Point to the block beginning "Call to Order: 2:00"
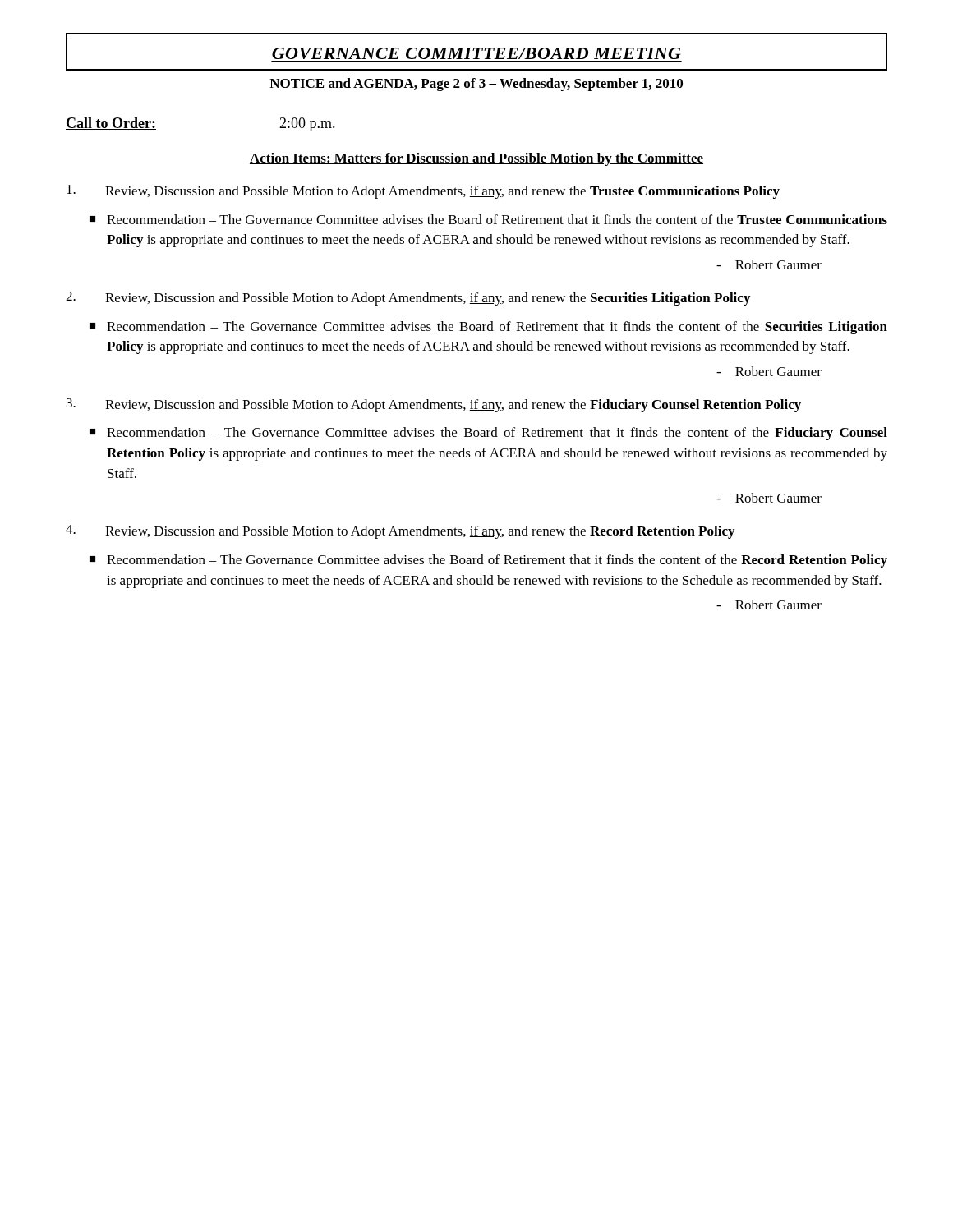The height and width of the screenshot is (1232, 953). point(113,124)
